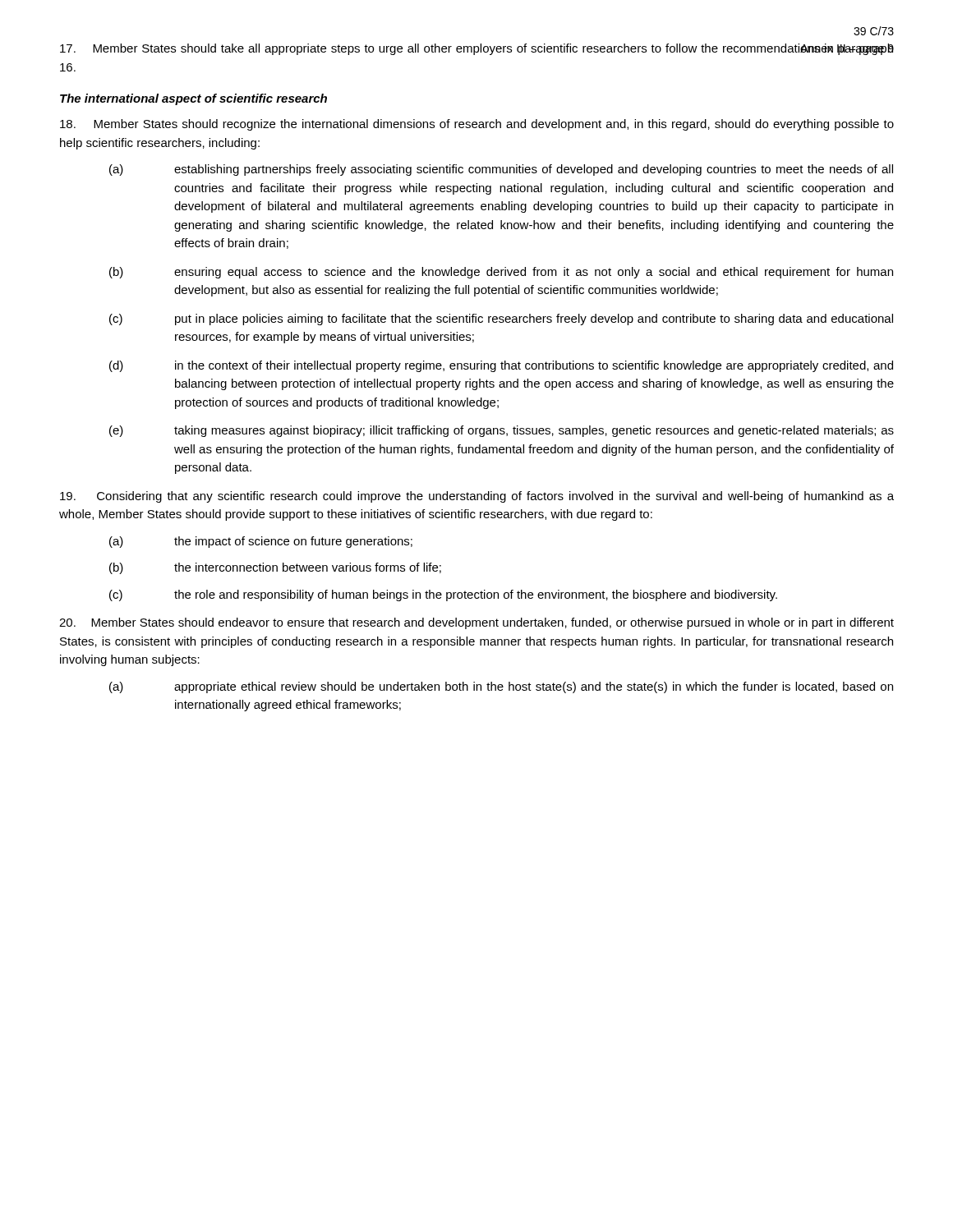Click on the region starting "Considering that any"

[476, 505]
